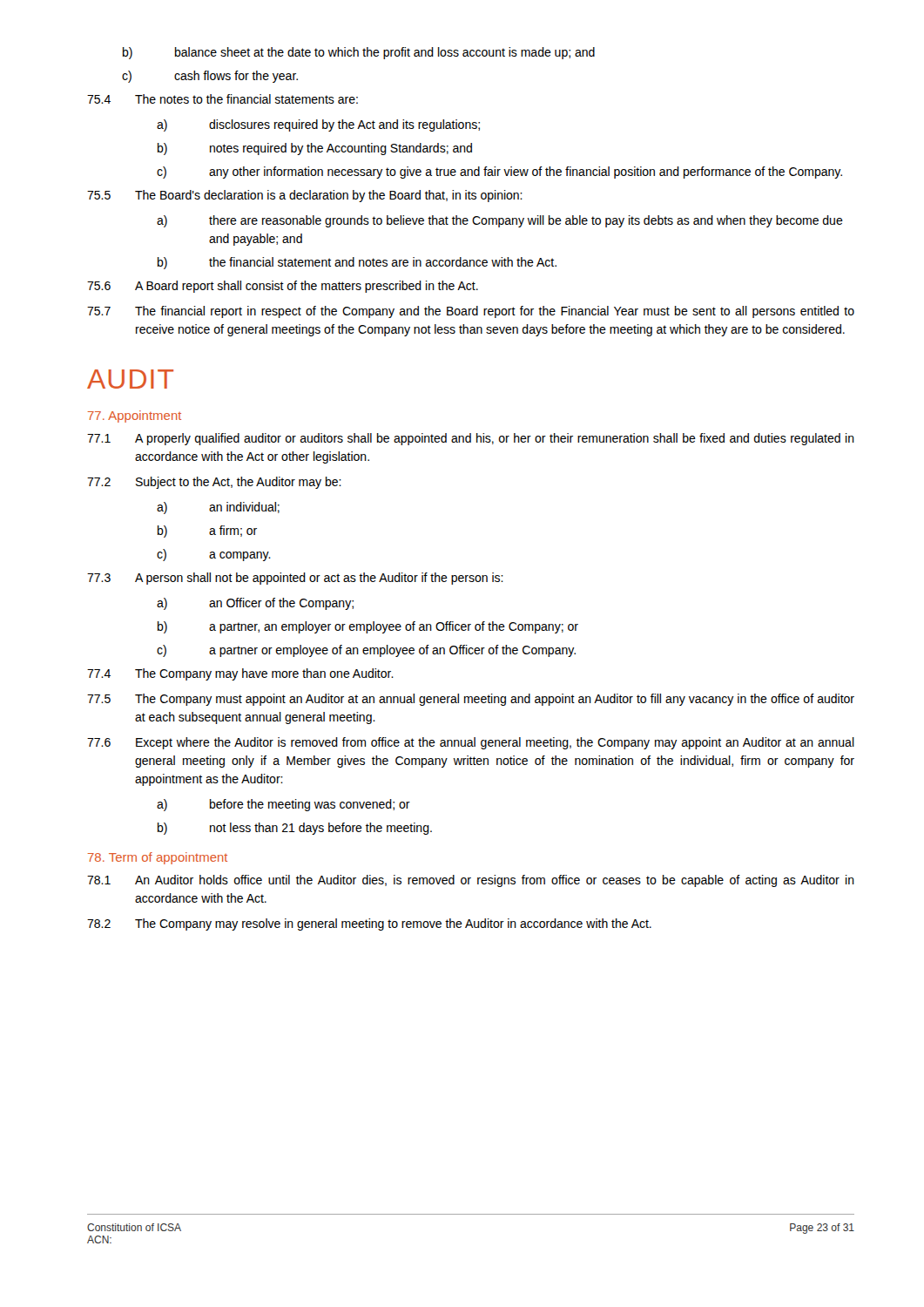Find the list item that reads "a) disclosures required by the Act"
The image size is (924, 1307).
point(319,125)
